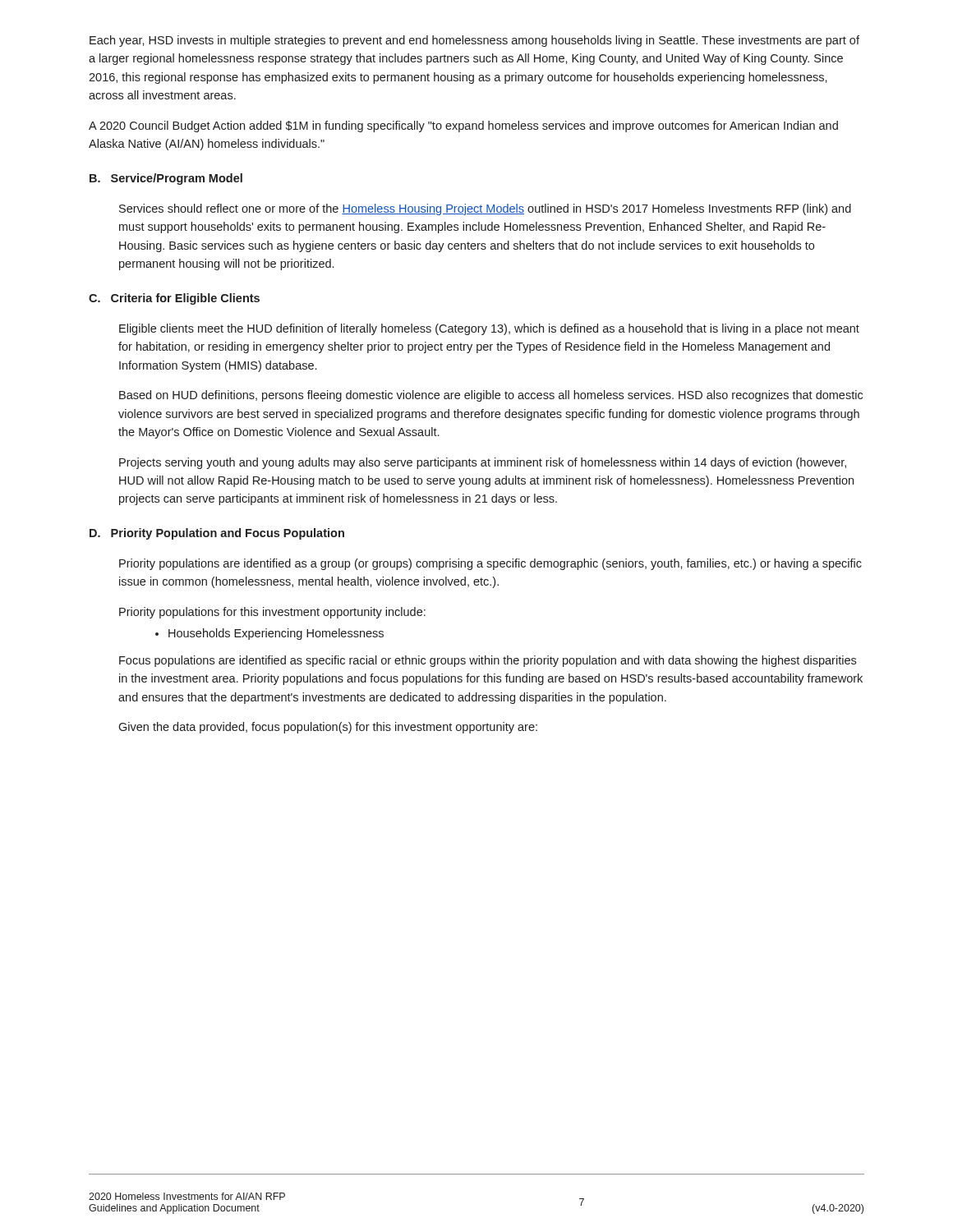
Task: Find the passage starting "Households Experiencing Homelessness"
Action: tap(269, 634)
